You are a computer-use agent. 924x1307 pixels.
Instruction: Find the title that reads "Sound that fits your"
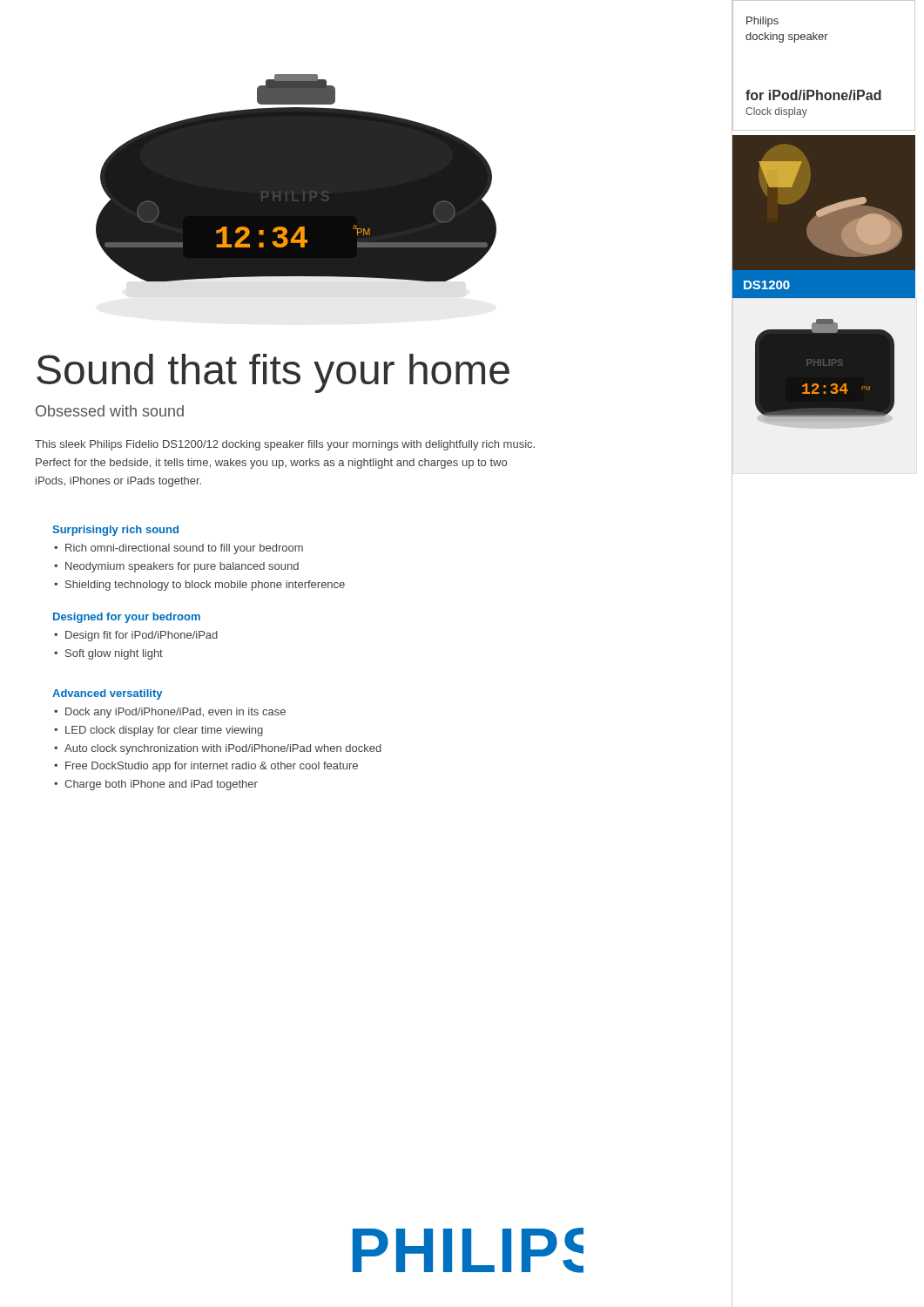pos(292,371)
